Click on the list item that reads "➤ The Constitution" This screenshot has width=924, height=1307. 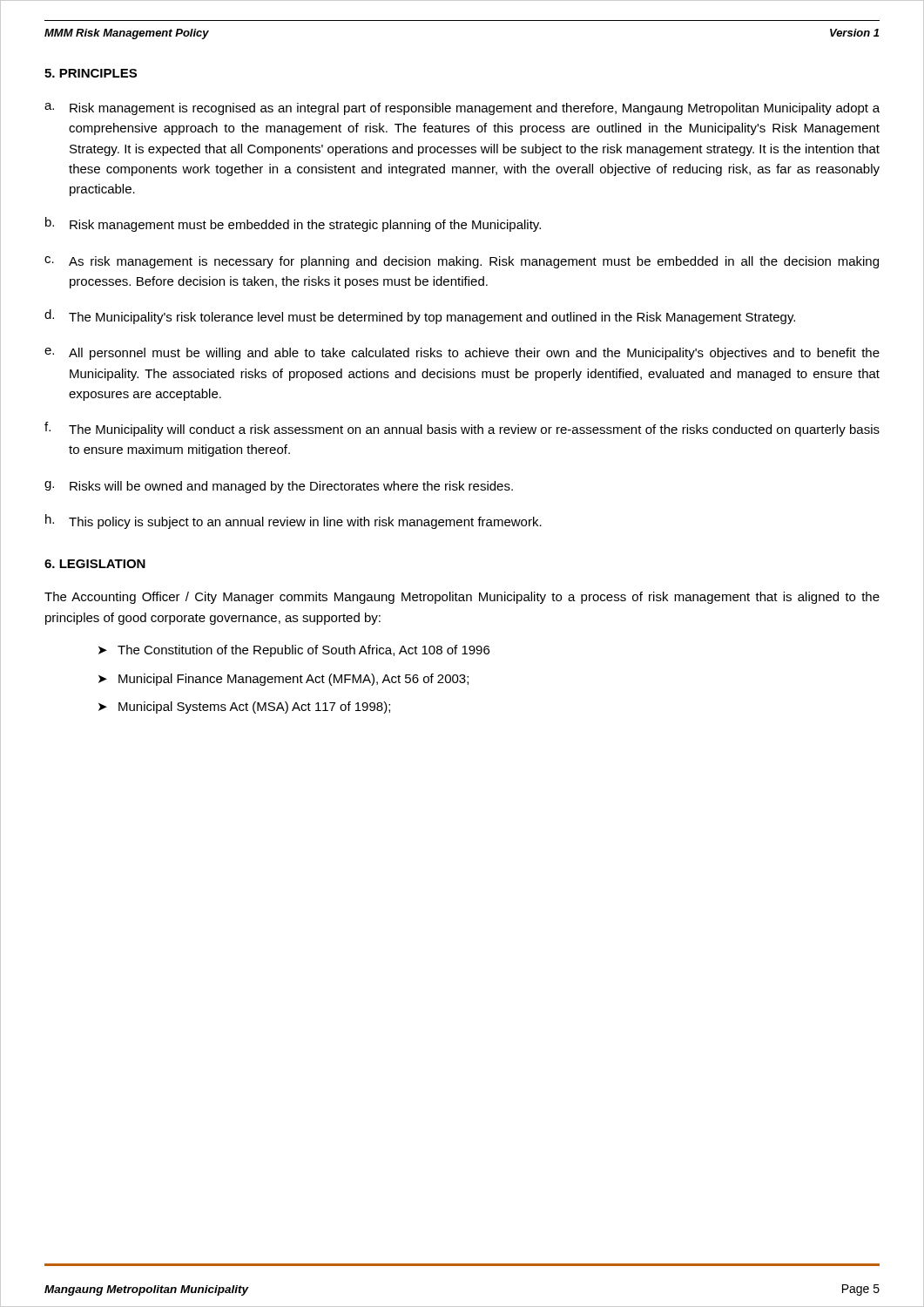coord(293,650)
